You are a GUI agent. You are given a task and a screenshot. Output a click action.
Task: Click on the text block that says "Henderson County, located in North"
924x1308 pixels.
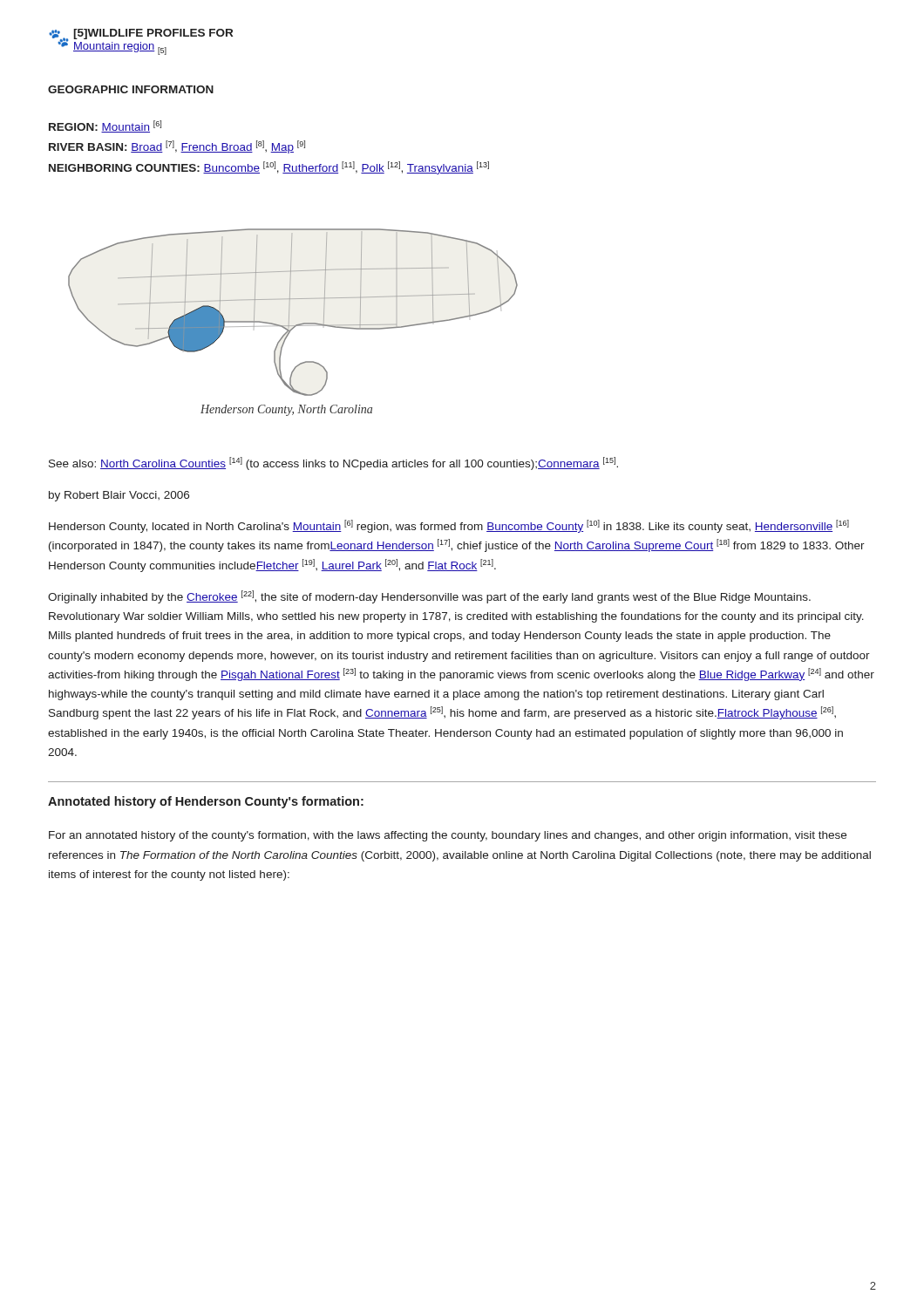pos(456,545)
